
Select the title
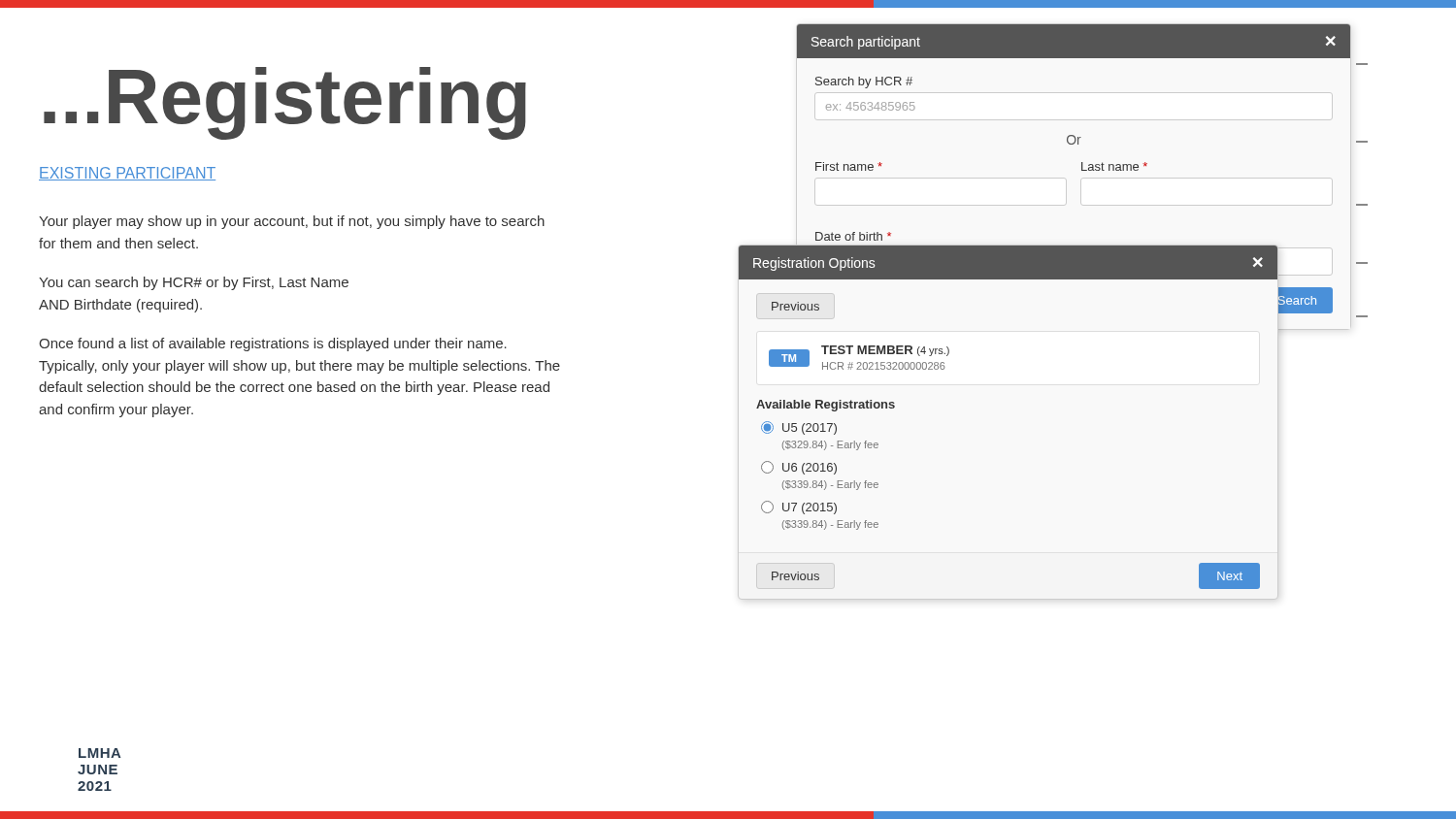(x=285, y=99)
